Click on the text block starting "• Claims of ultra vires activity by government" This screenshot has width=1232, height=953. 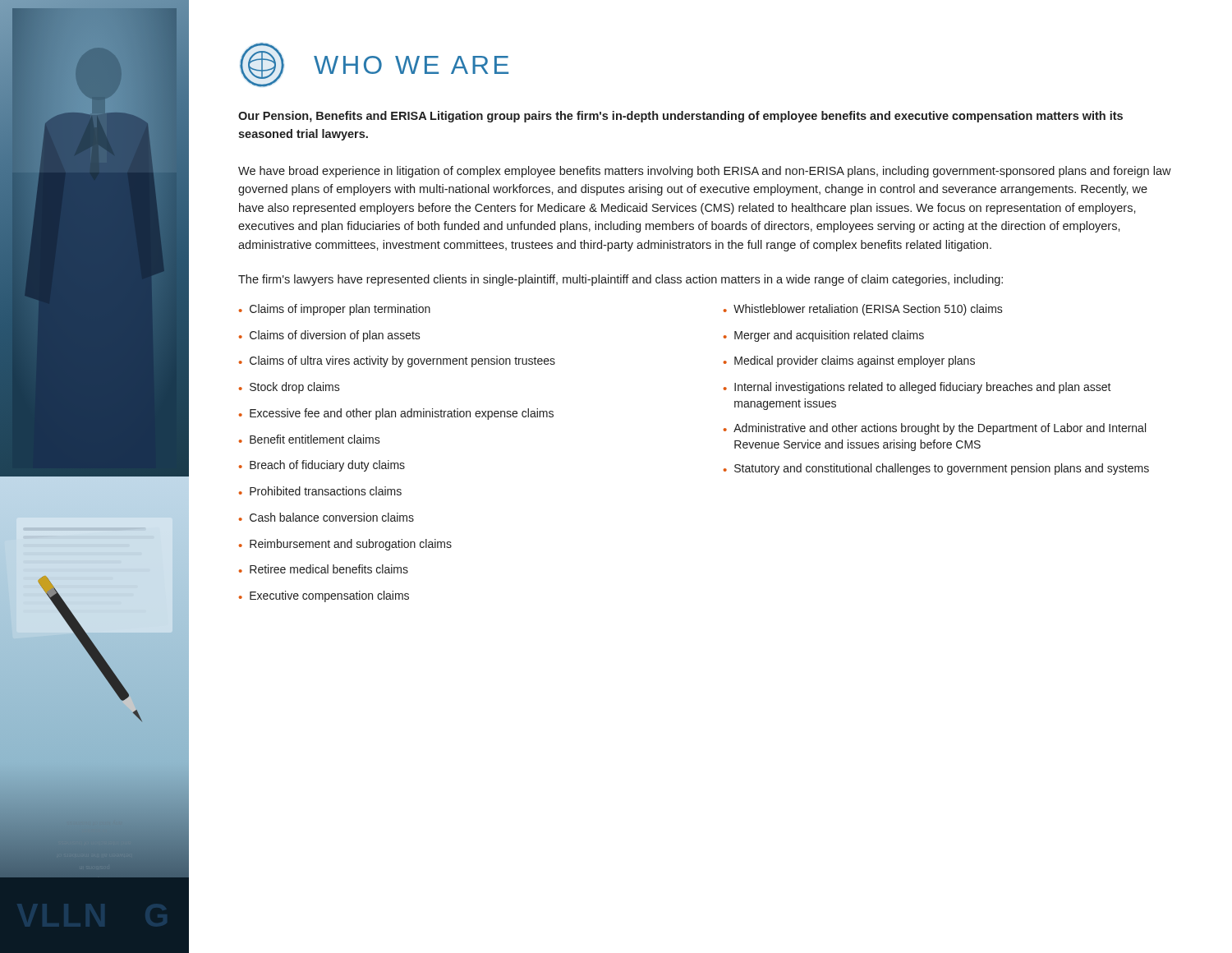click(464, 362)
